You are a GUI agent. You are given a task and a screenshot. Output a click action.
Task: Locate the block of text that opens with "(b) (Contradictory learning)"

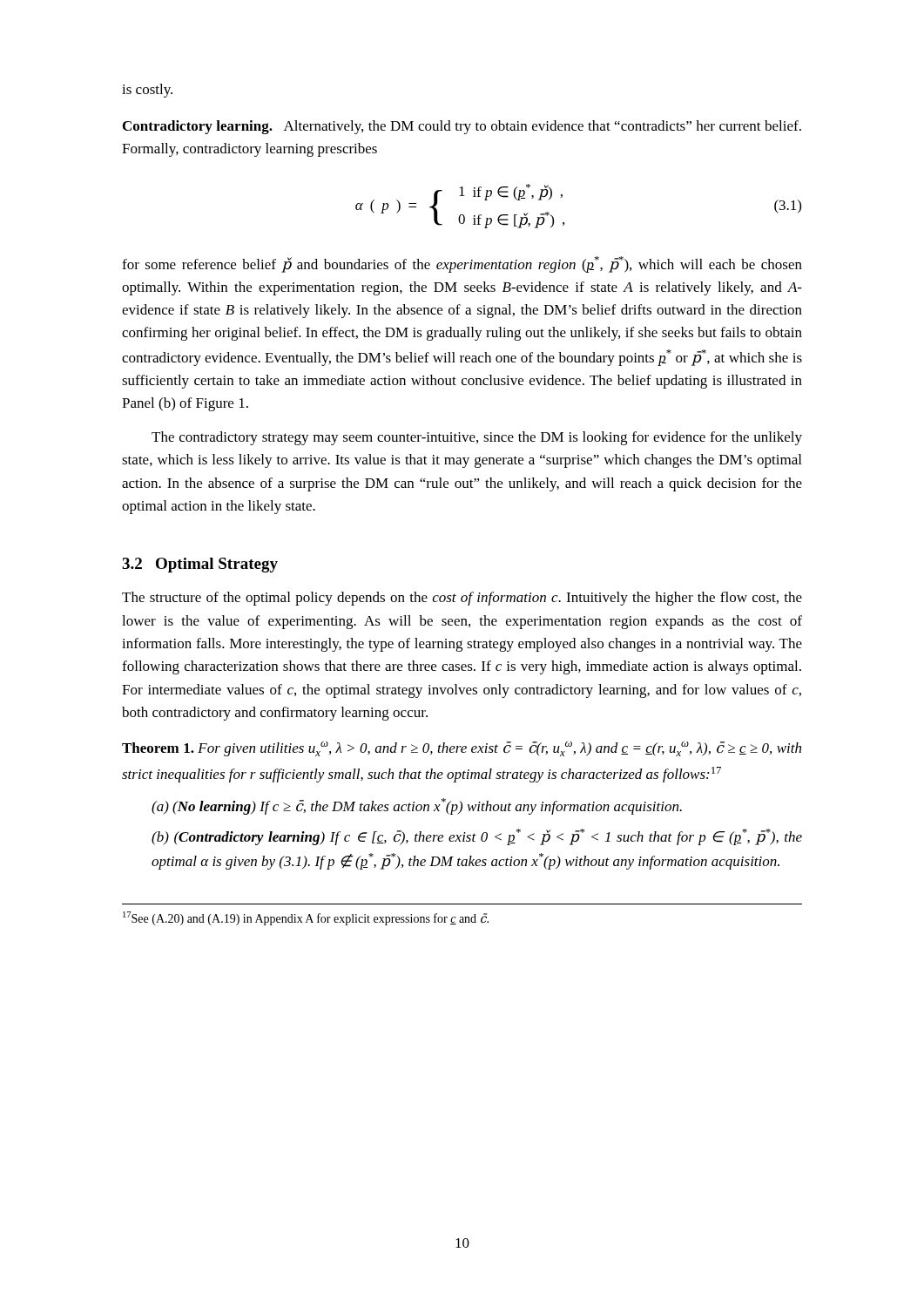(x=477, y=848)
